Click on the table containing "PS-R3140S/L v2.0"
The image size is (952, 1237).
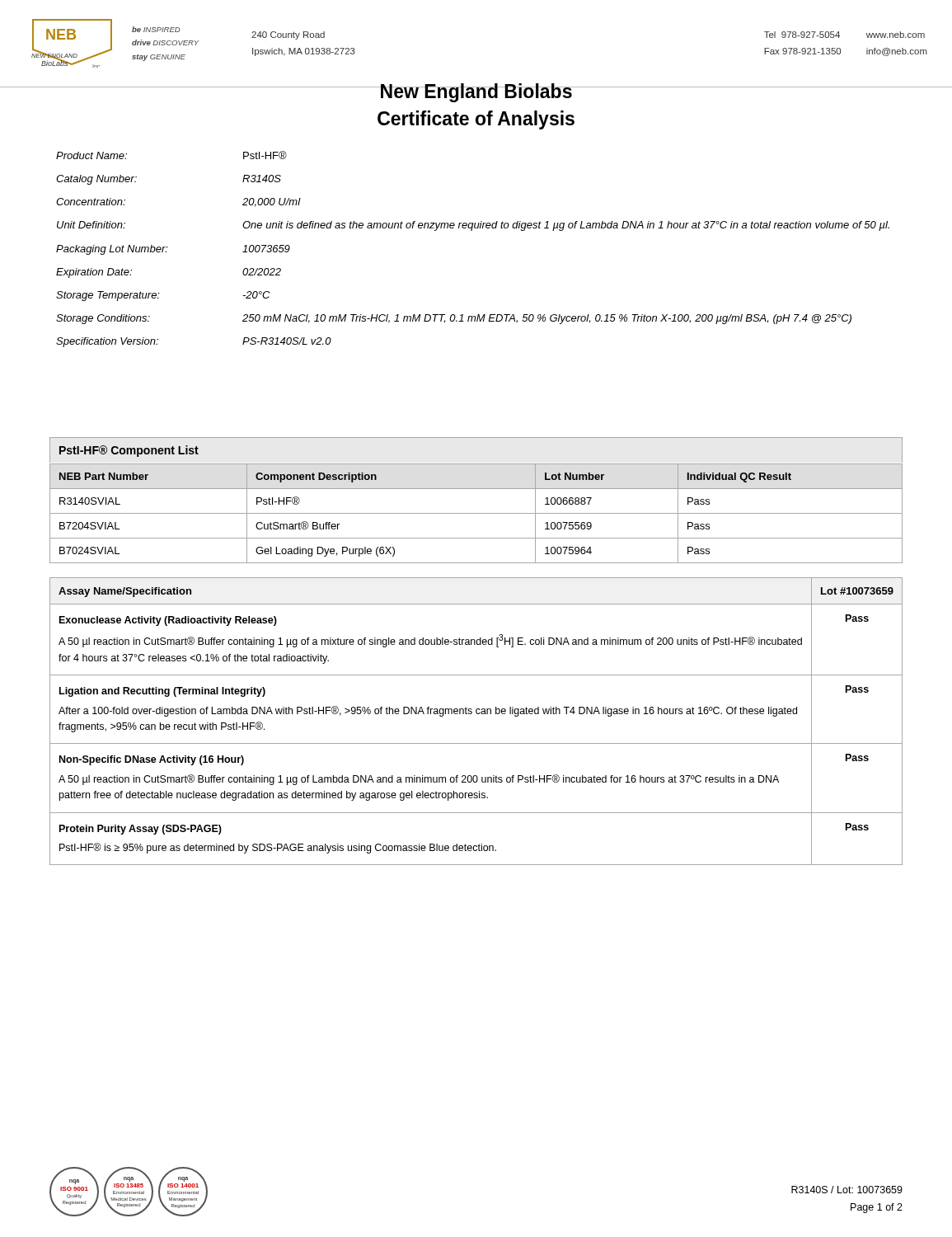[x=476, y=249]
